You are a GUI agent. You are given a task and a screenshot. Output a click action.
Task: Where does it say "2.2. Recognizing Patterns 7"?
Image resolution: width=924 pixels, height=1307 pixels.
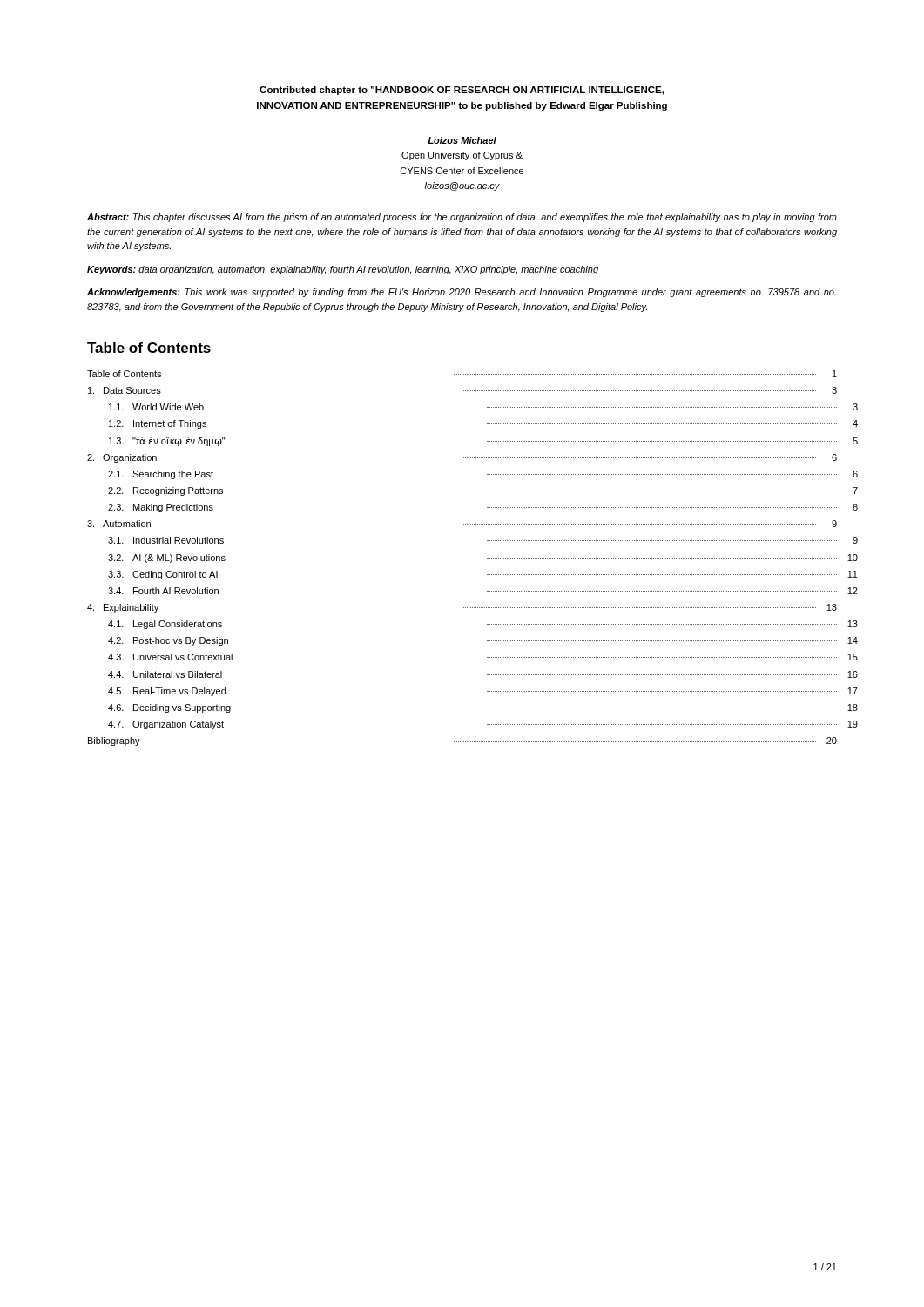pos(483,491)
